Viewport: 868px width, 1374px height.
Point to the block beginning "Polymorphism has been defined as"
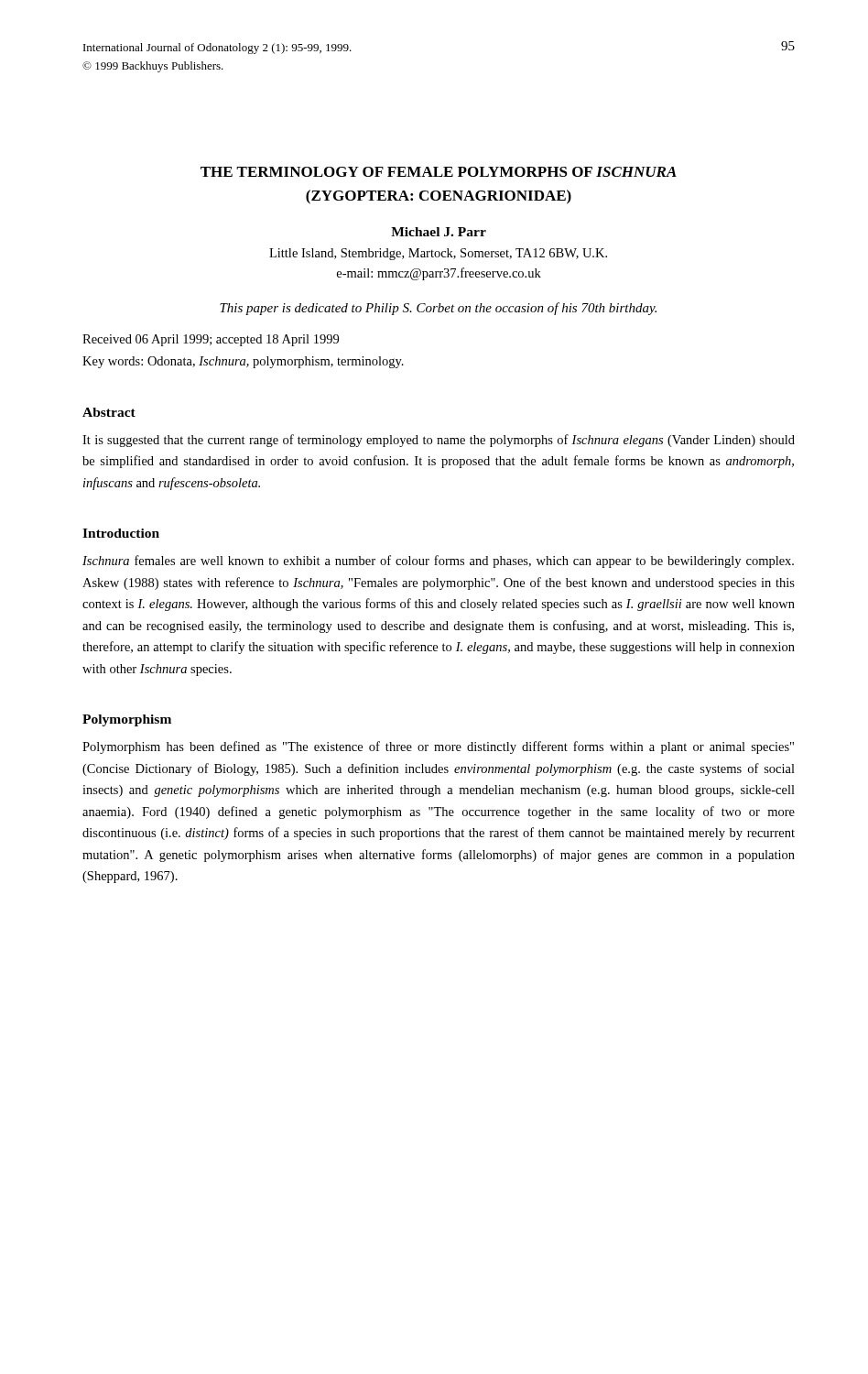[439, 811]
